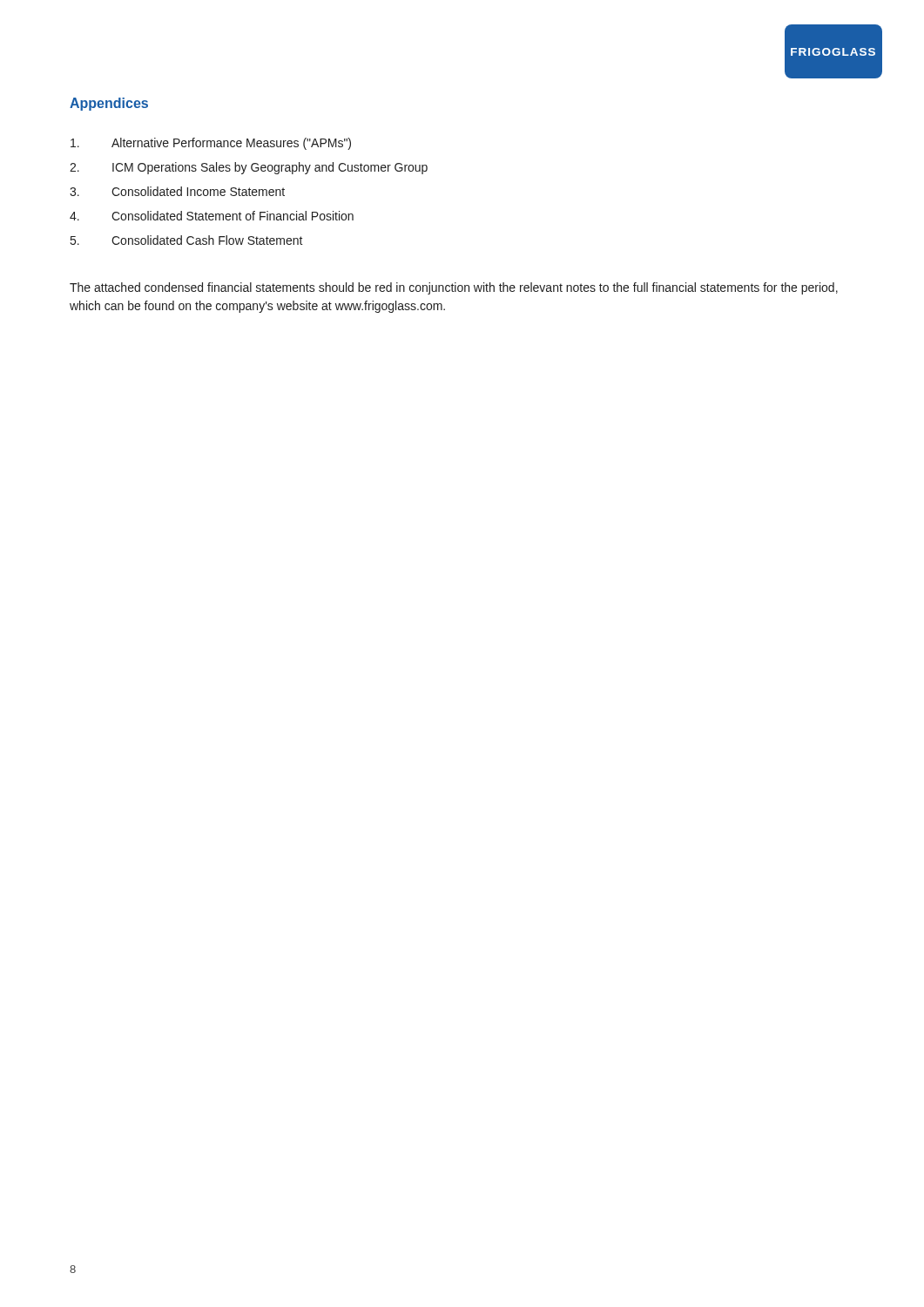Find the text block starting "2. ICM Operations Sales by Geography and Customer"
The image size is (924, 1307).
click(x=249, y=168)
